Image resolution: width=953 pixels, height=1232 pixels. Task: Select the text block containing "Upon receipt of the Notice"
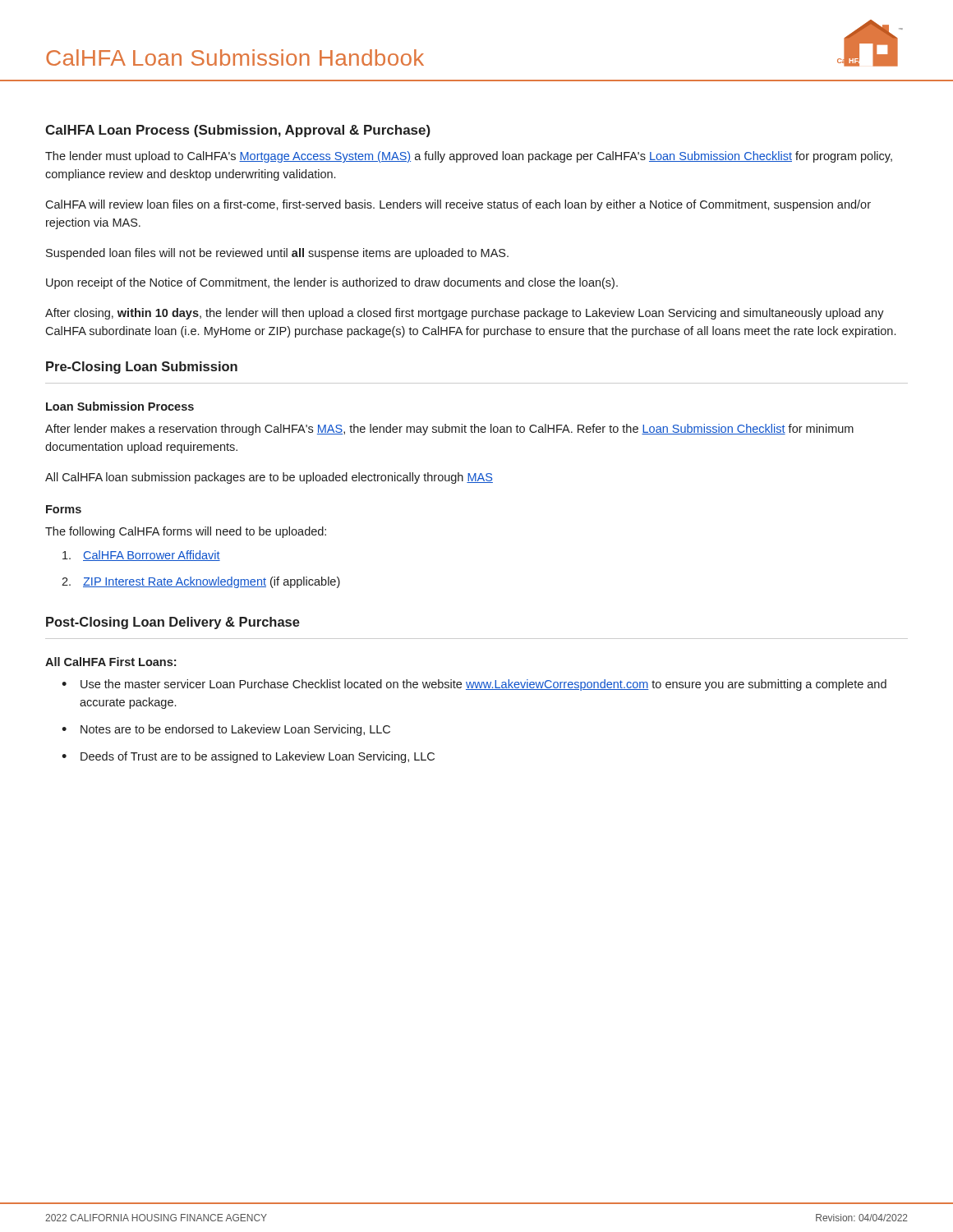click(332, 283)
